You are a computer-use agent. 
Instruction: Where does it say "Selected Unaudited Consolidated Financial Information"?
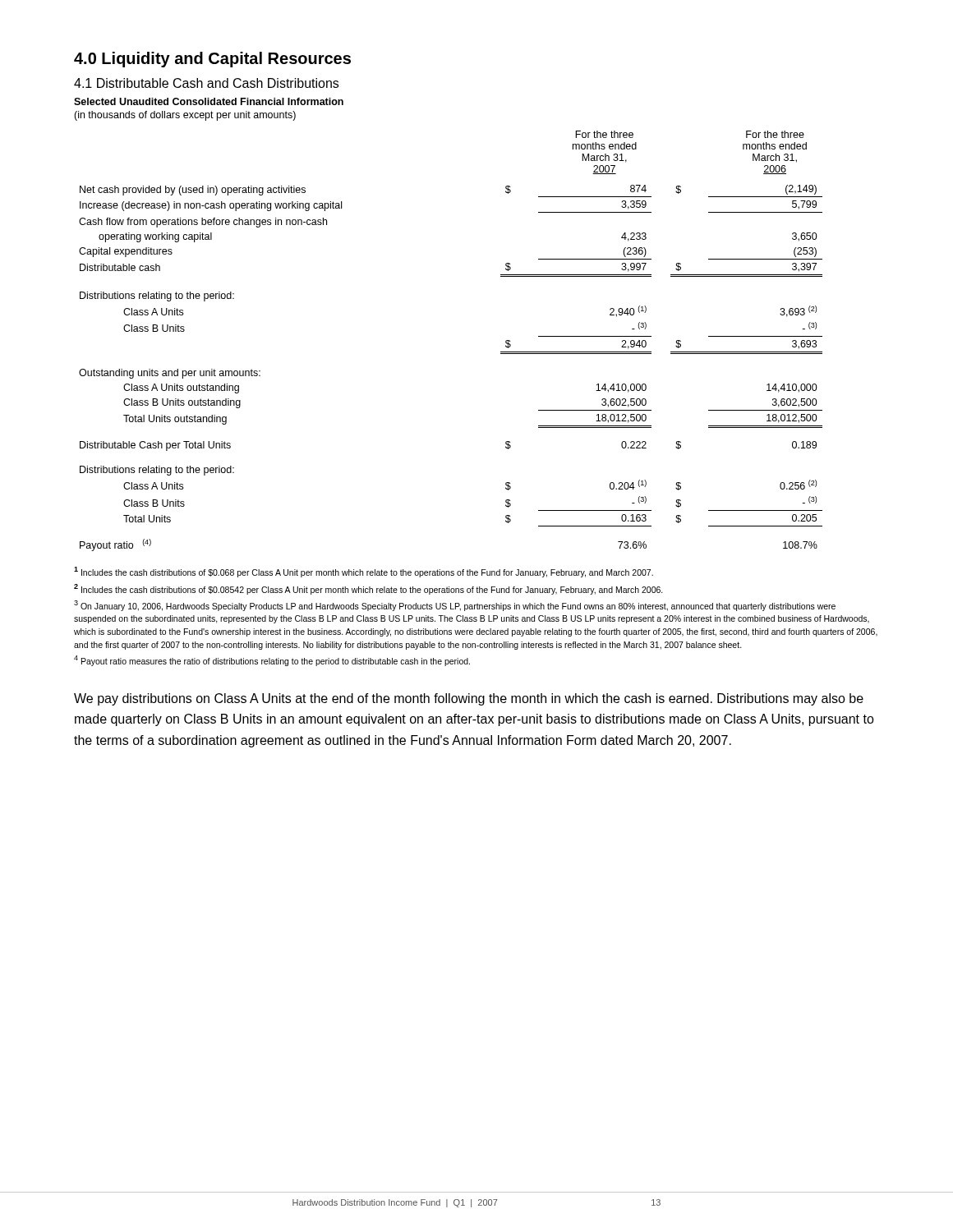click(209, 102)
